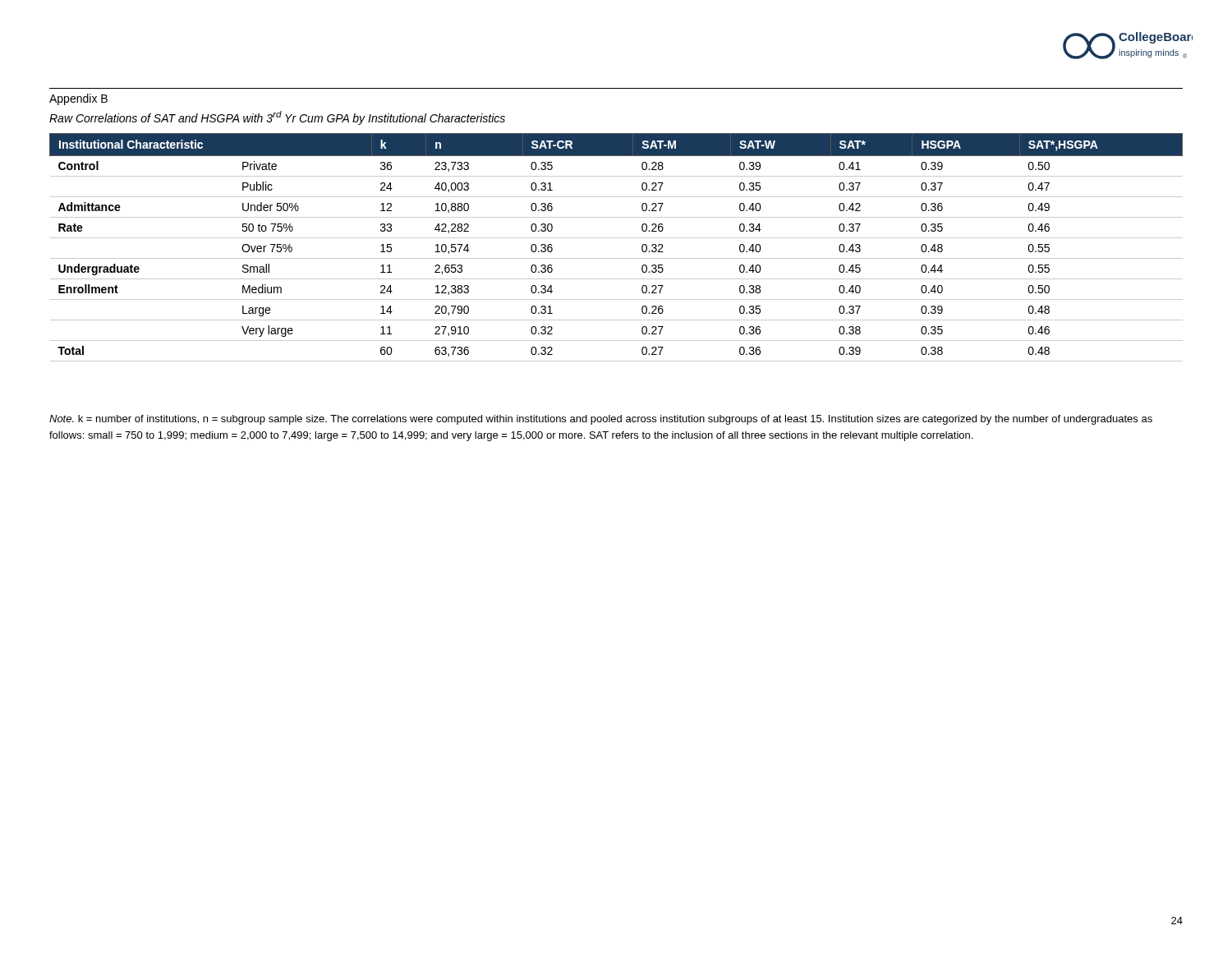Click on the footnote with the text "Note. k = number of institutions, n"

(x=601, y=427)
